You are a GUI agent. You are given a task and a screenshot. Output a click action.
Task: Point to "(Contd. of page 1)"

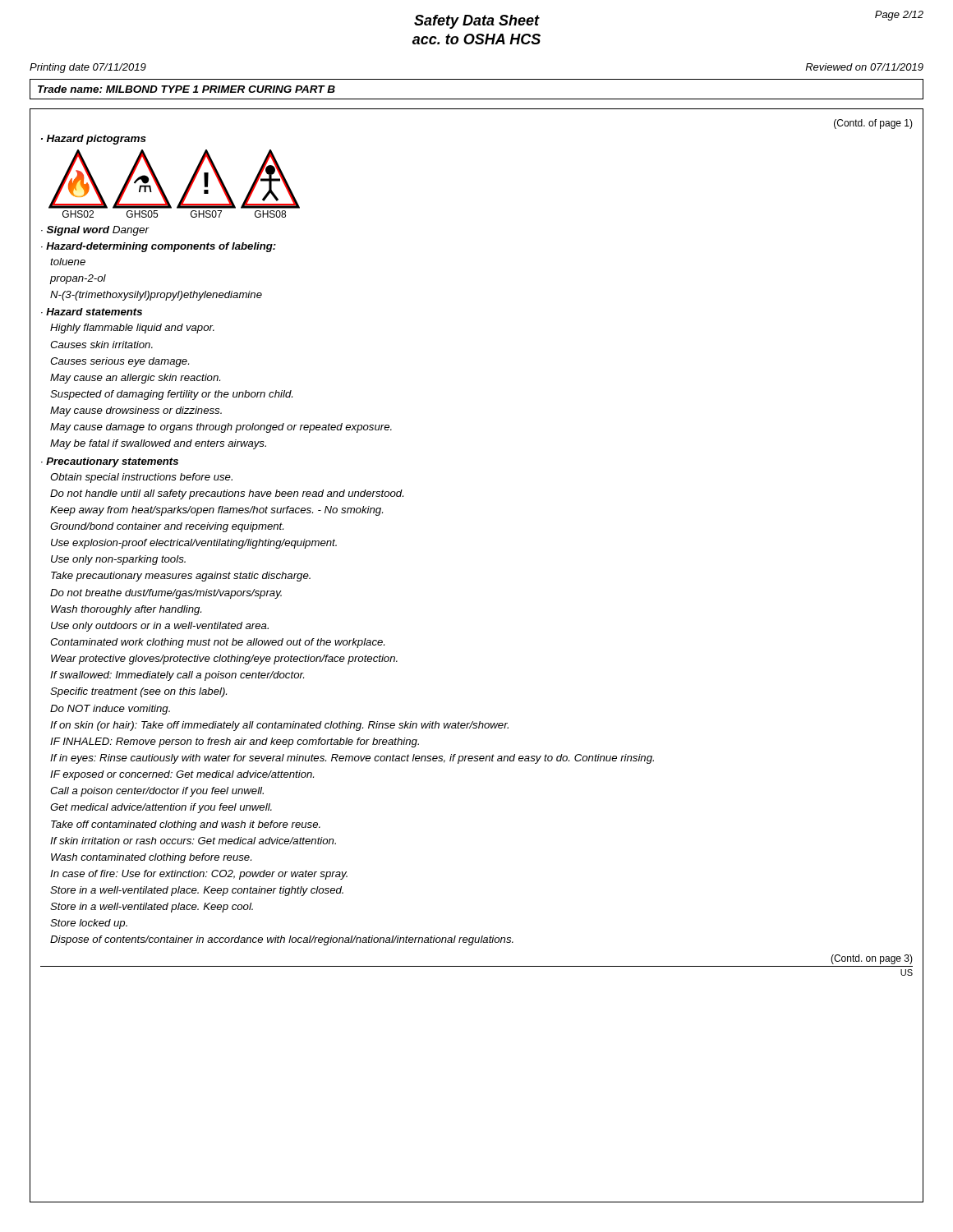[873, 123]
